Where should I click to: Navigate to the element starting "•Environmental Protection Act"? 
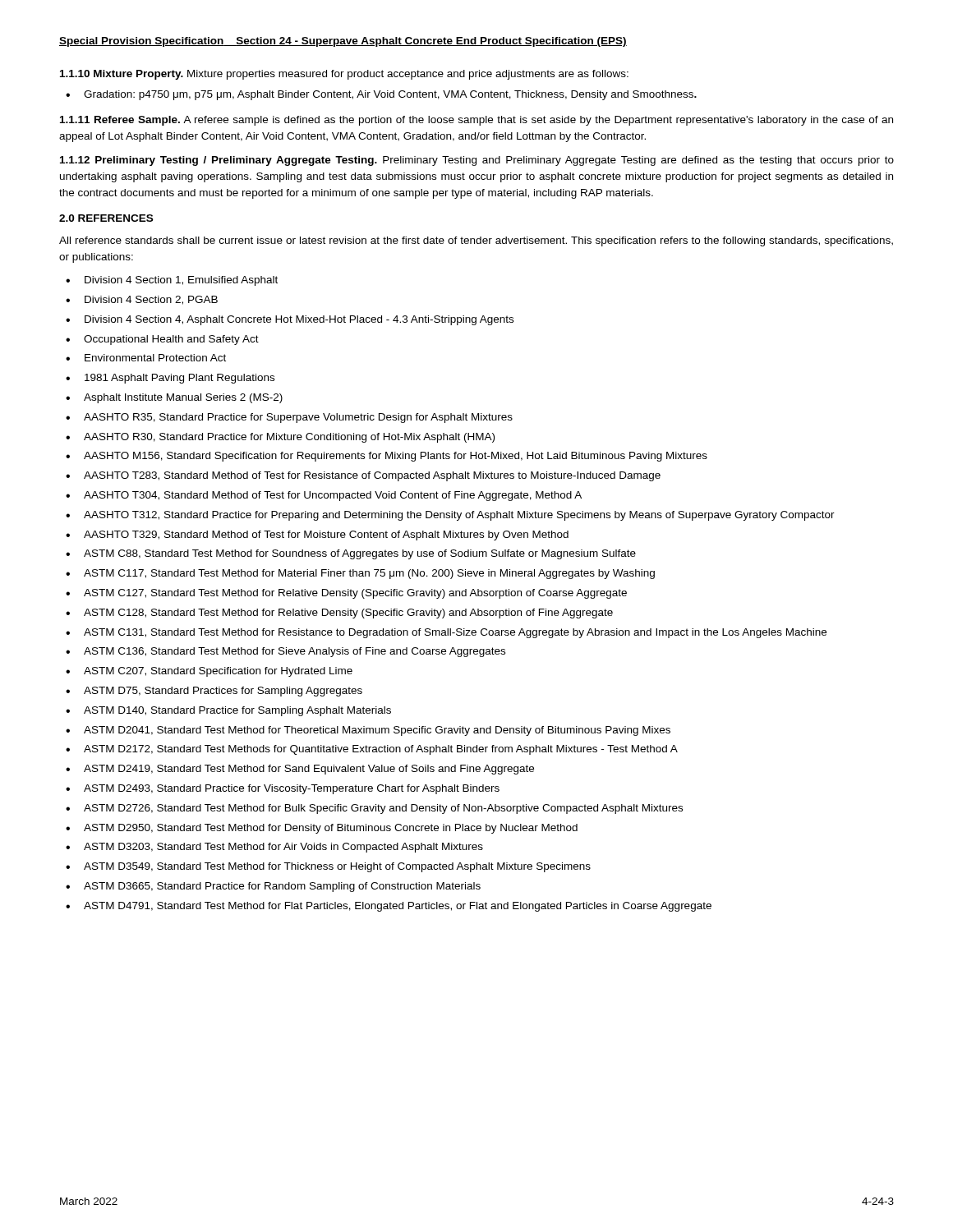tap(146, 358)
